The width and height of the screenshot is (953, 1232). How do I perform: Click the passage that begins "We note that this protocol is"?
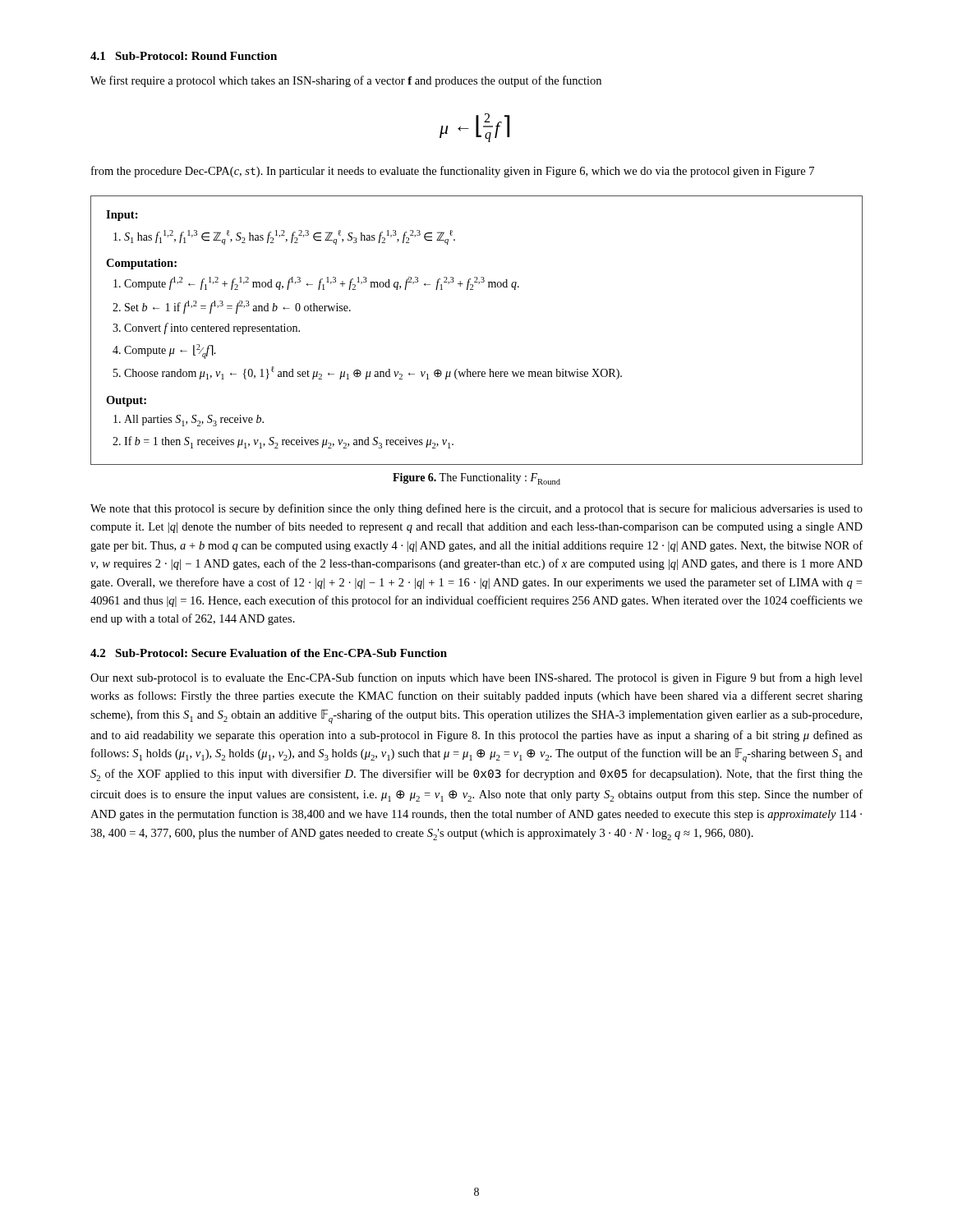pos(476,563)
